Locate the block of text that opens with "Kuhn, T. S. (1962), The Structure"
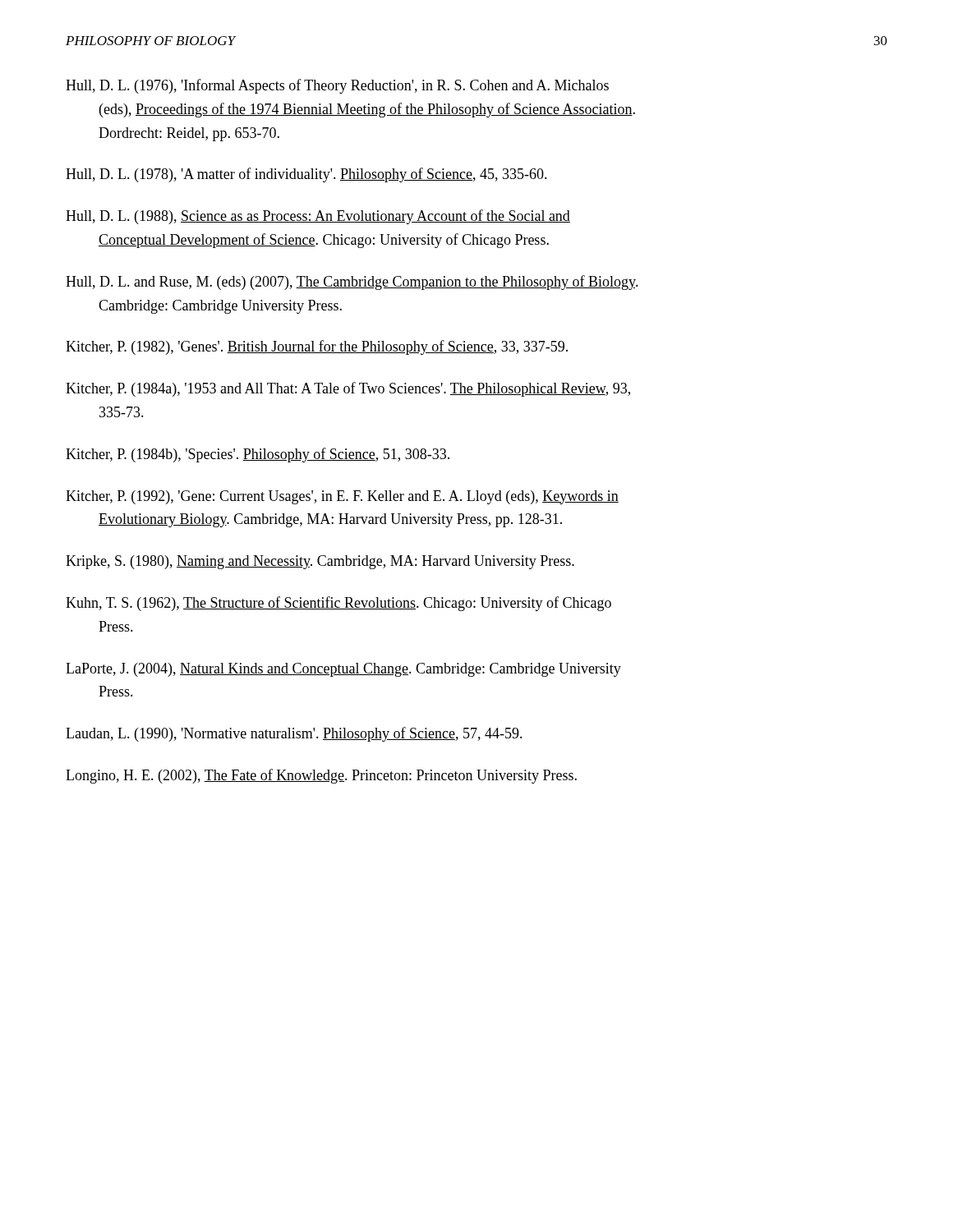 [476, 615]
